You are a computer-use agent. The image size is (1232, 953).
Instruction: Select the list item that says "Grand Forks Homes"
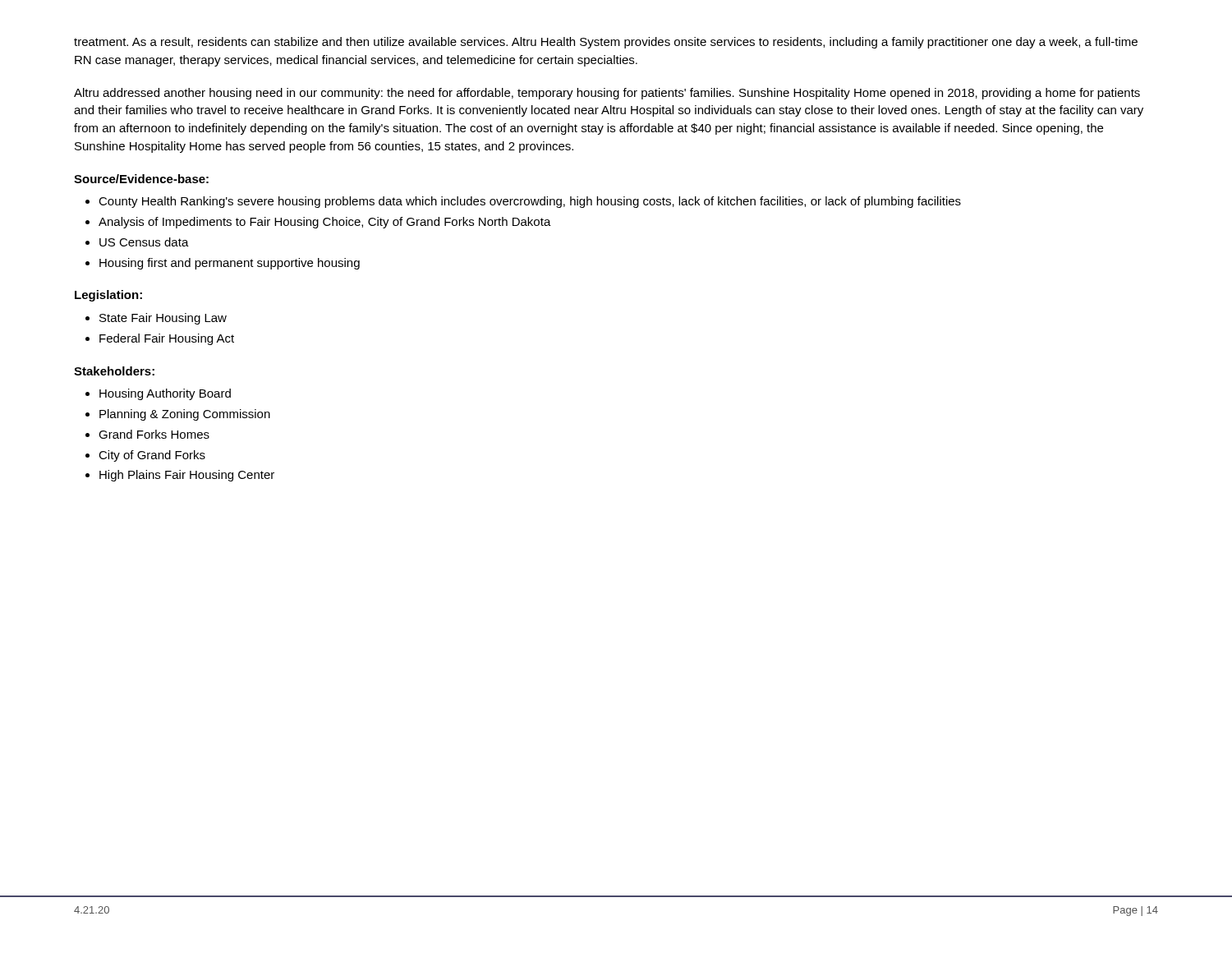[x=154, y=434]
